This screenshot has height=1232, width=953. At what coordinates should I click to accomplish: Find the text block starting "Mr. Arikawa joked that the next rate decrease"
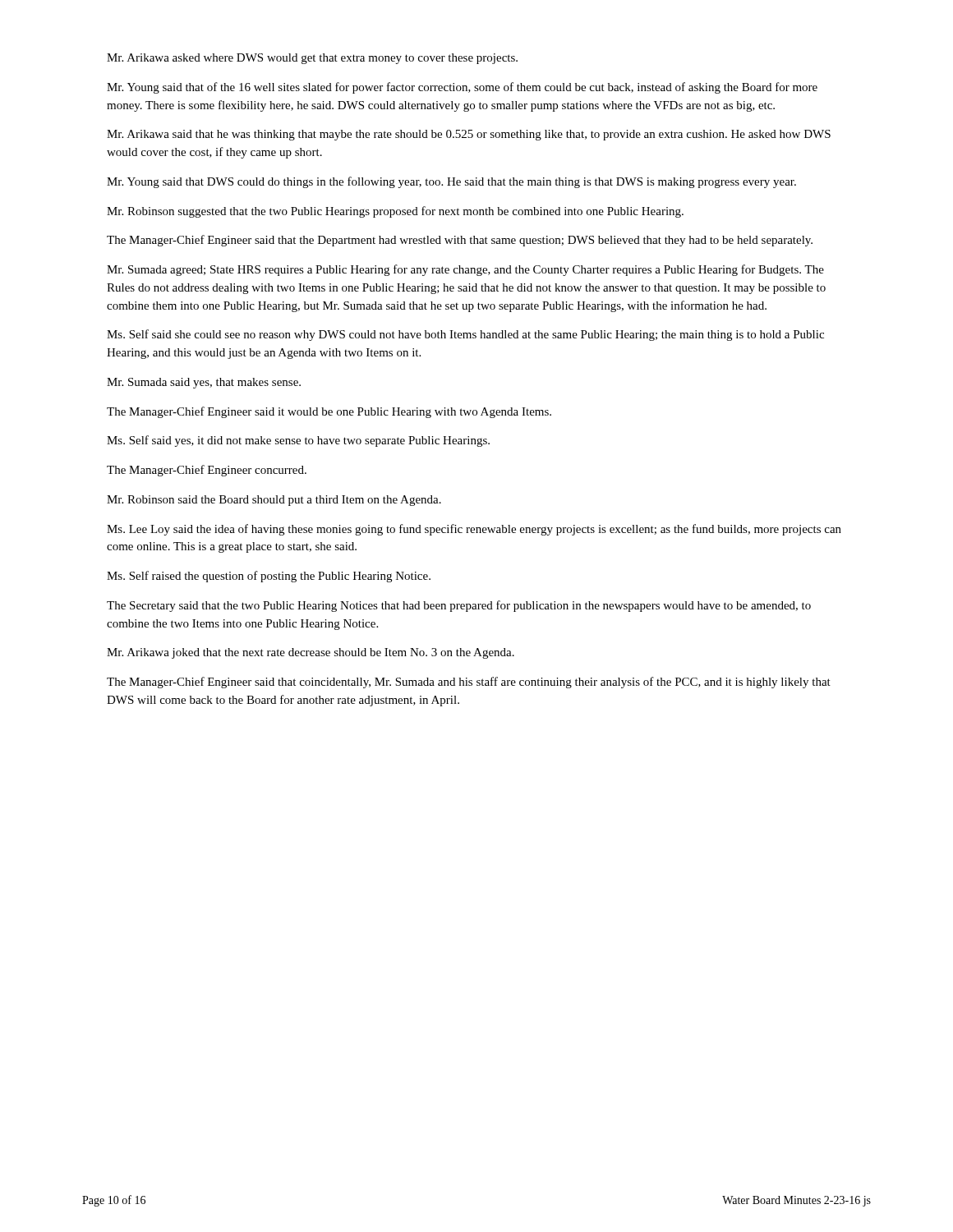[311, 652]
